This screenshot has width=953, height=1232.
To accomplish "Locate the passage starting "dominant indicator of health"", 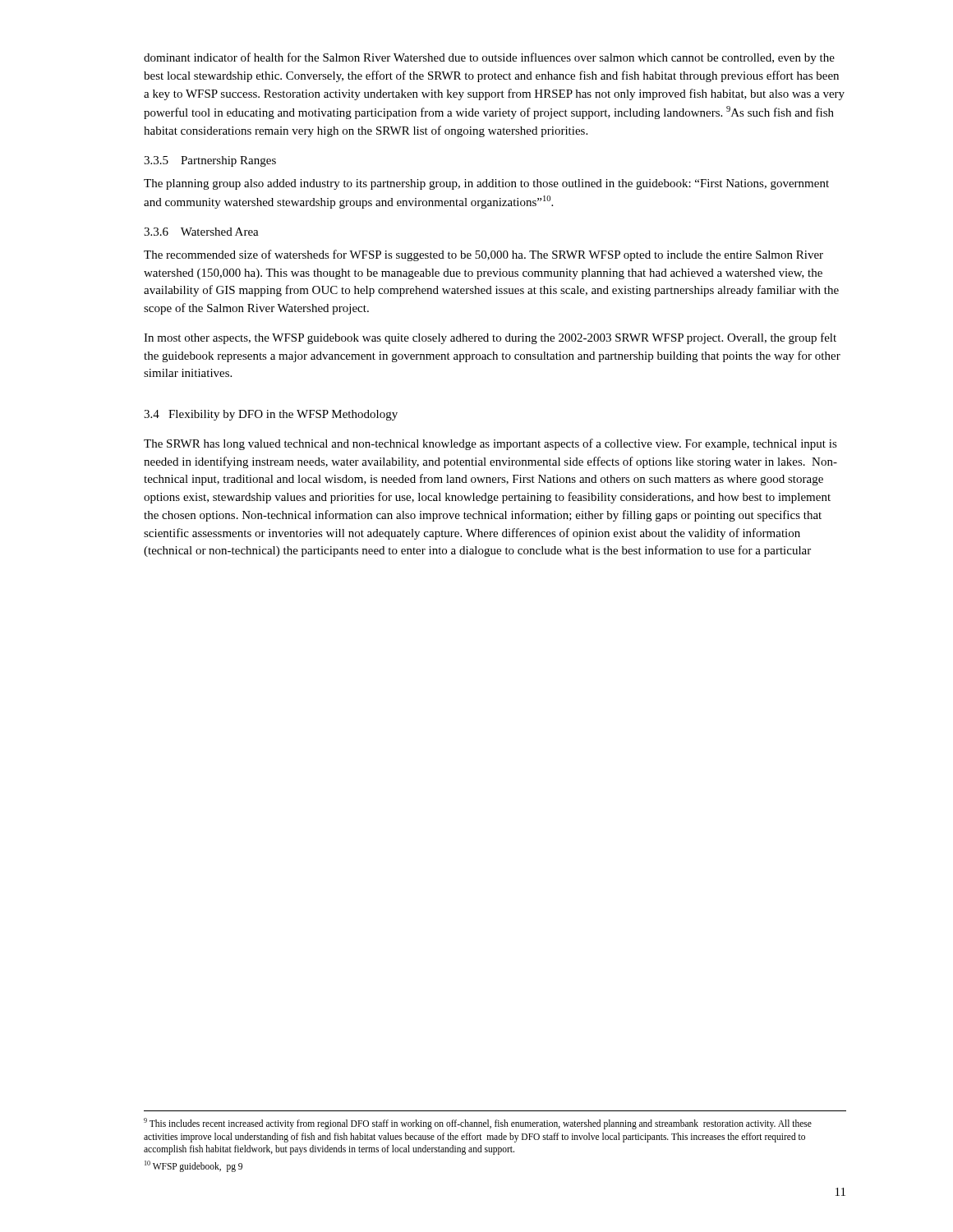I will [495, 95].
